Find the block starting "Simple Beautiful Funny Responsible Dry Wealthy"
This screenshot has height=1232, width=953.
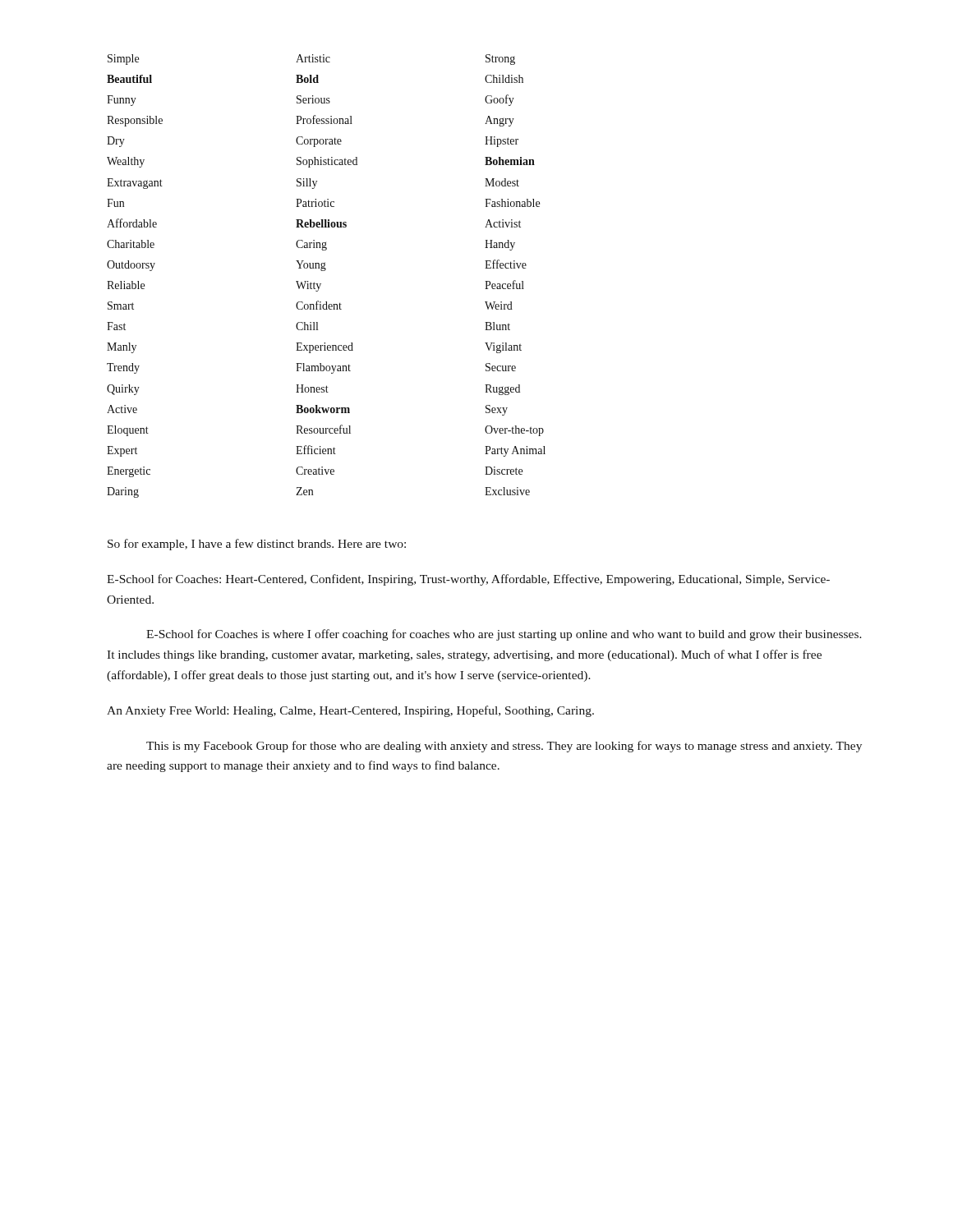[x=311, y=60]
